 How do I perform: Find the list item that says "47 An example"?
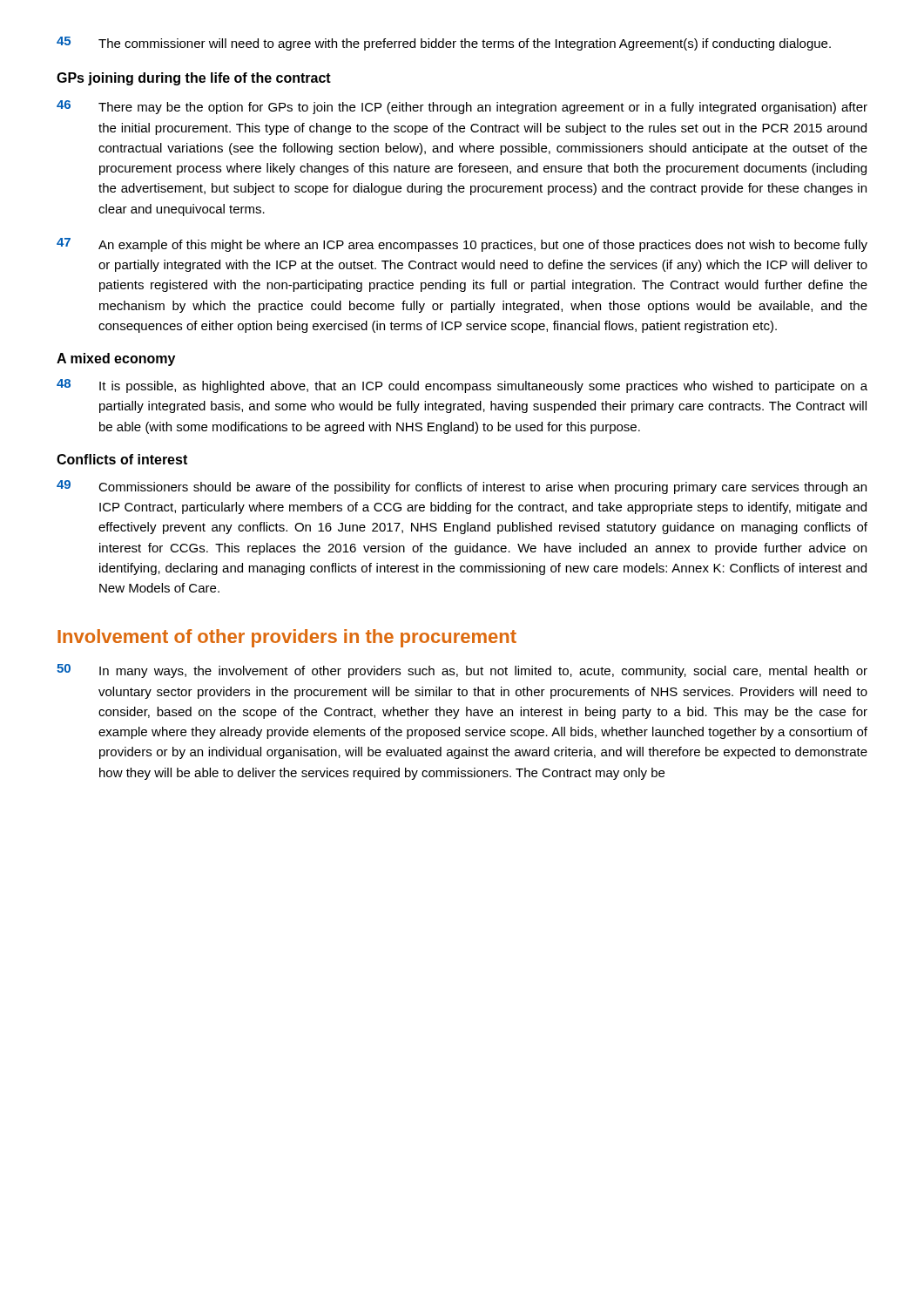[x=462, y=285]
